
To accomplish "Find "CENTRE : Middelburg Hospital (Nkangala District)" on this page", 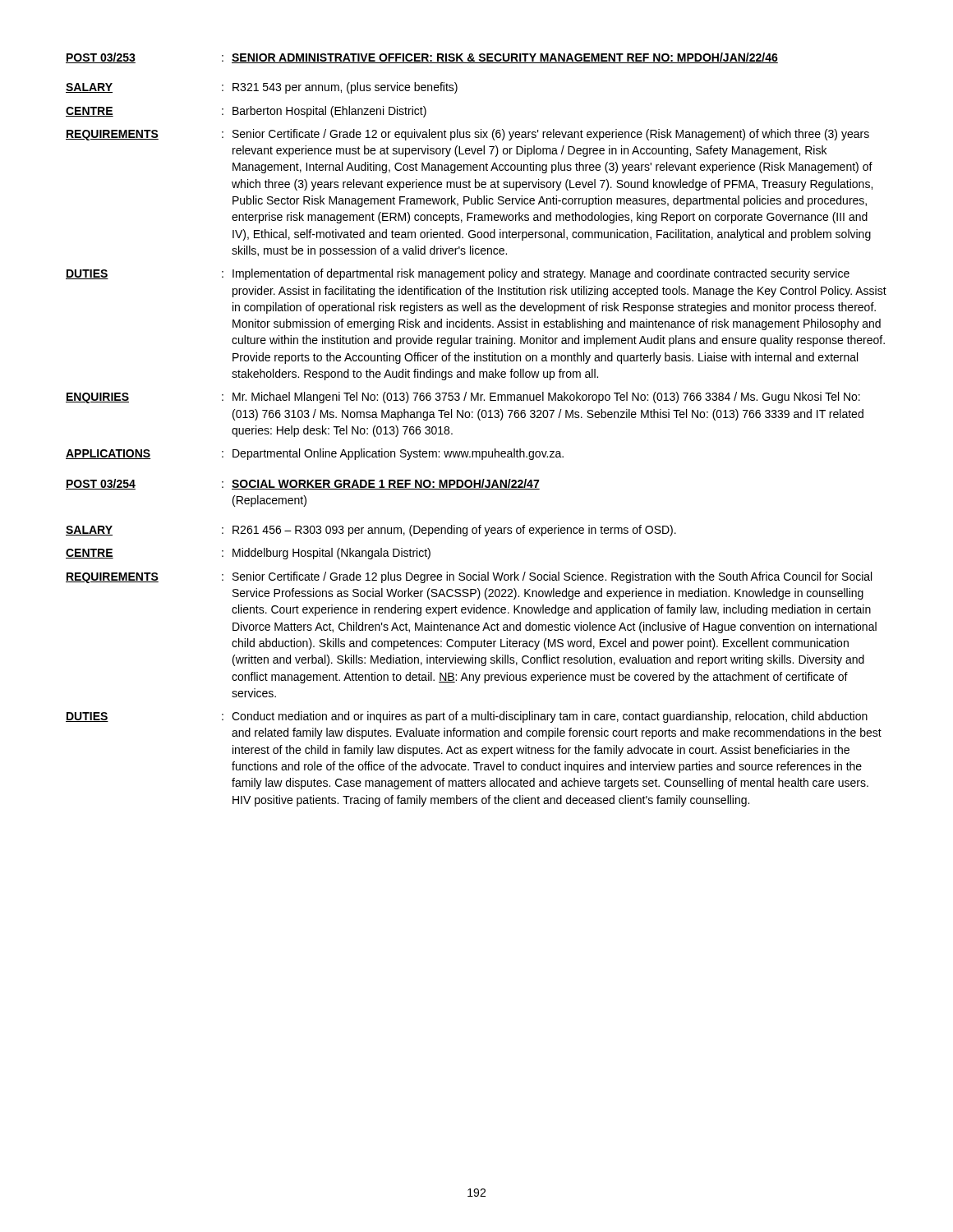I will 248,554.
